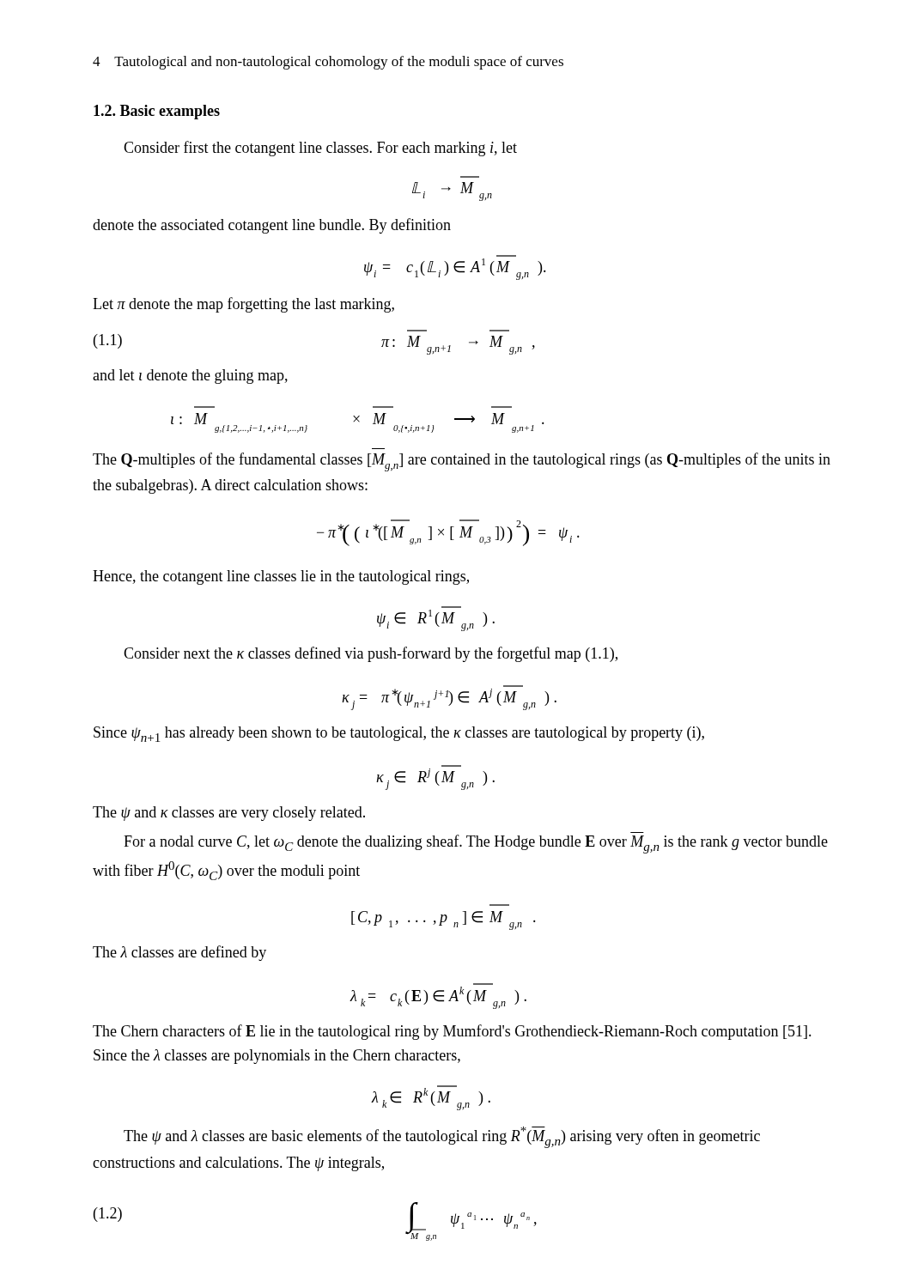924x1288 pixels.
Task: Select the region starting "λ k ∈"
Action: [462, 1095]
